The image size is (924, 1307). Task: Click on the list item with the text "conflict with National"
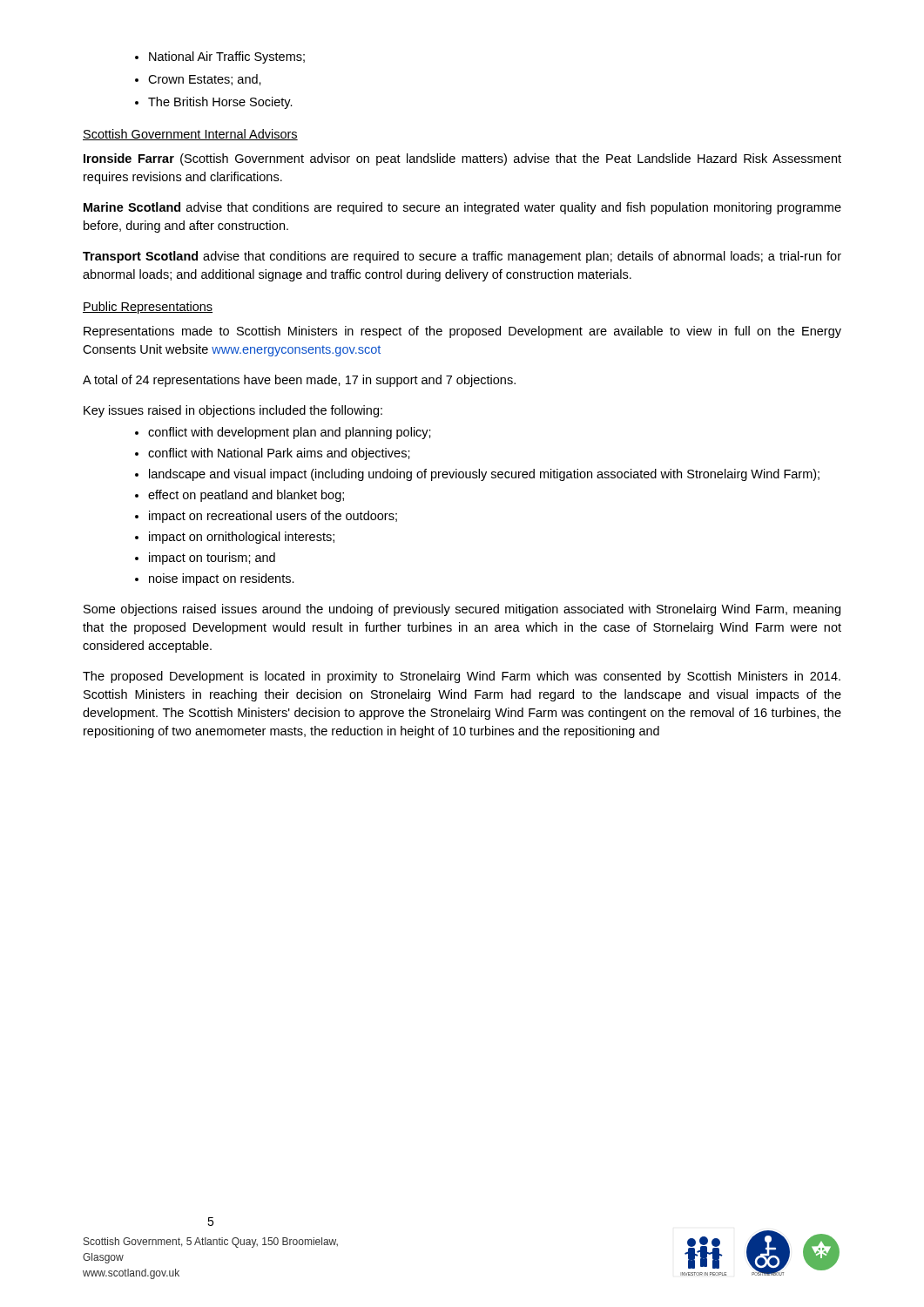(273, 454)
